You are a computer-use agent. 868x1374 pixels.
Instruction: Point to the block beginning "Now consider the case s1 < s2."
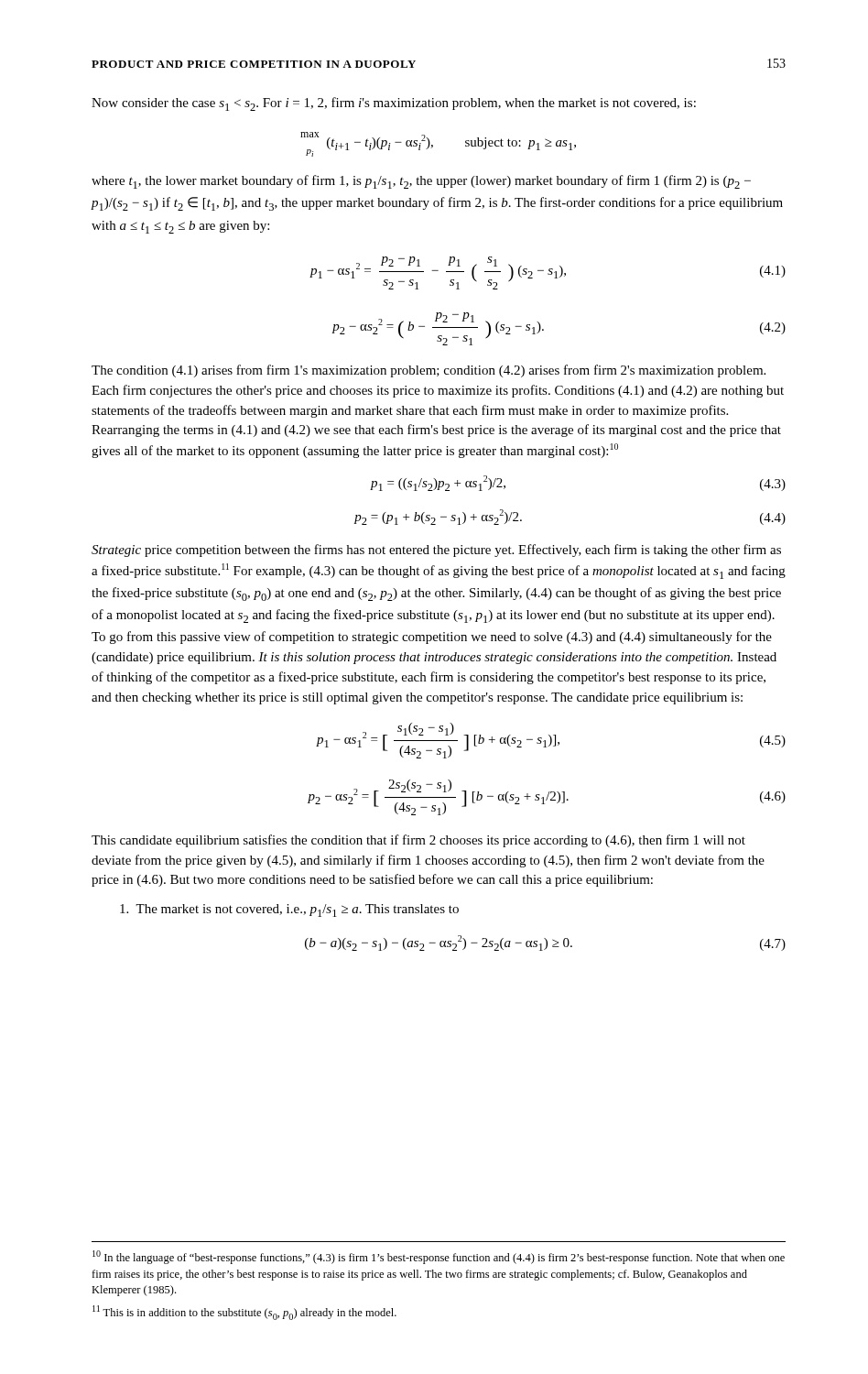click(x=439, y=105)
